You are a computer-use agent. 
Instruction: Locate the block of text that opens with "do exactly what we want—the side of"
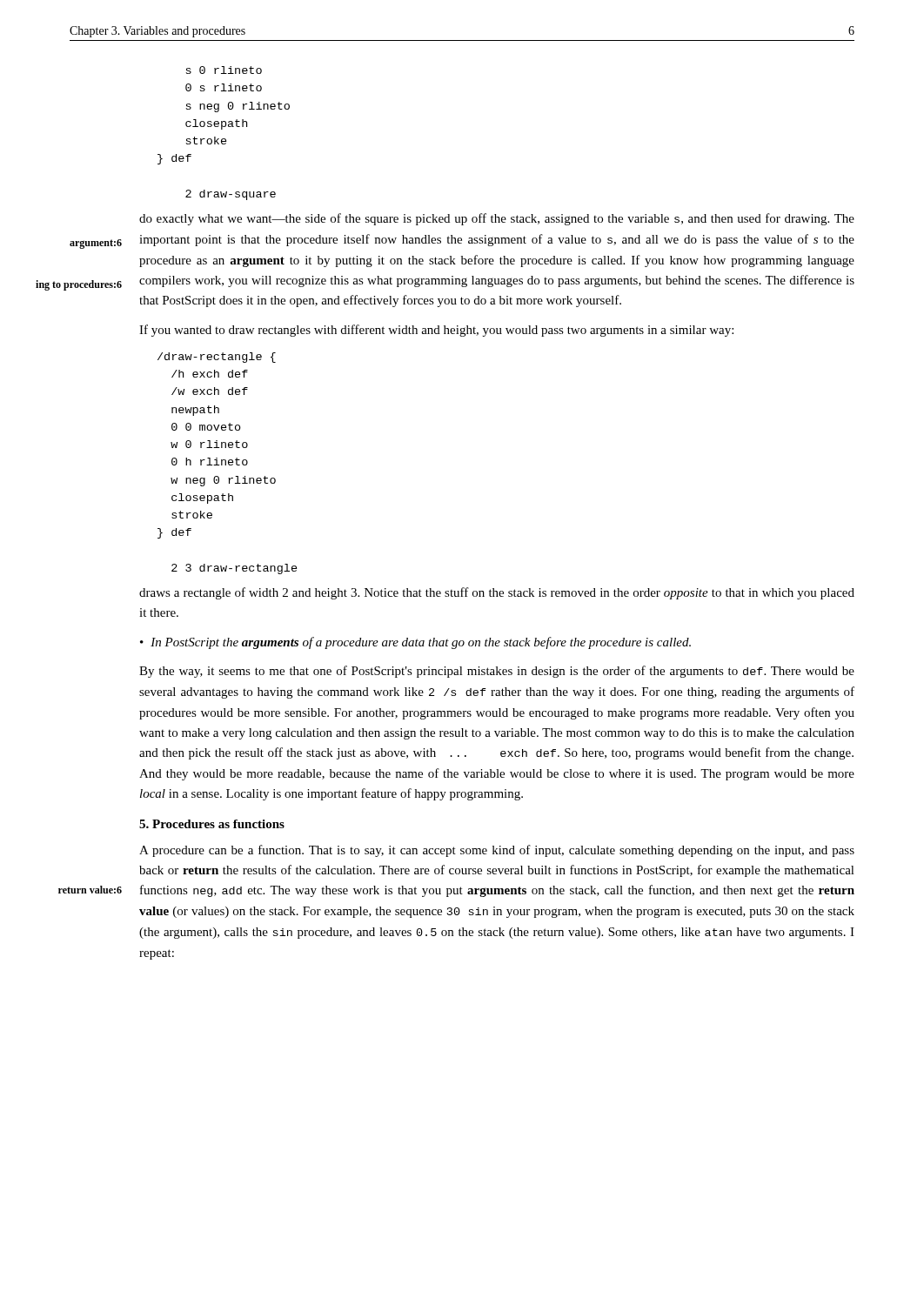point(497,260)
